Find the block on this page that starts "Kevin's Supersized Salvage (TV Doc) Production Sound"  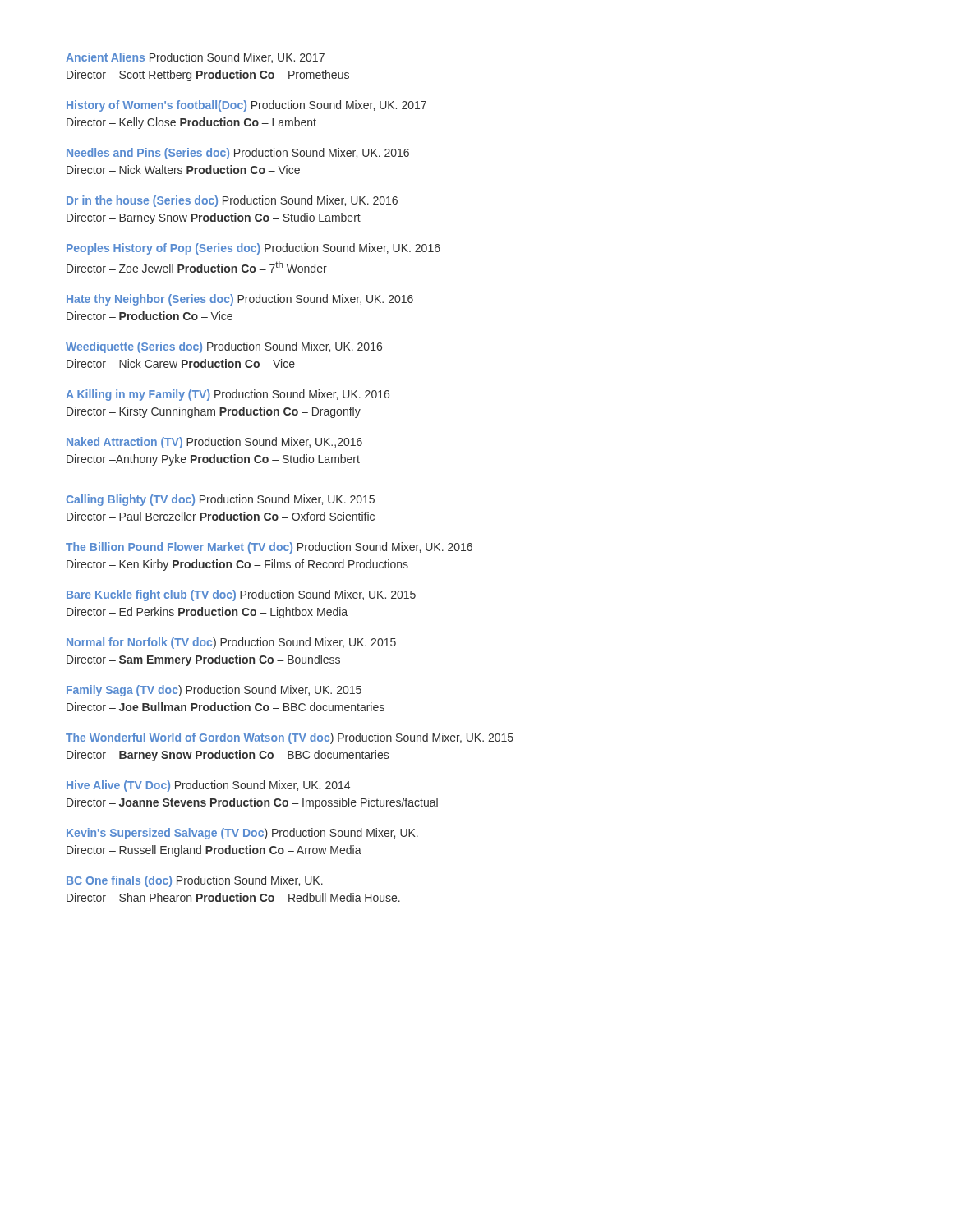pos(242,834)
